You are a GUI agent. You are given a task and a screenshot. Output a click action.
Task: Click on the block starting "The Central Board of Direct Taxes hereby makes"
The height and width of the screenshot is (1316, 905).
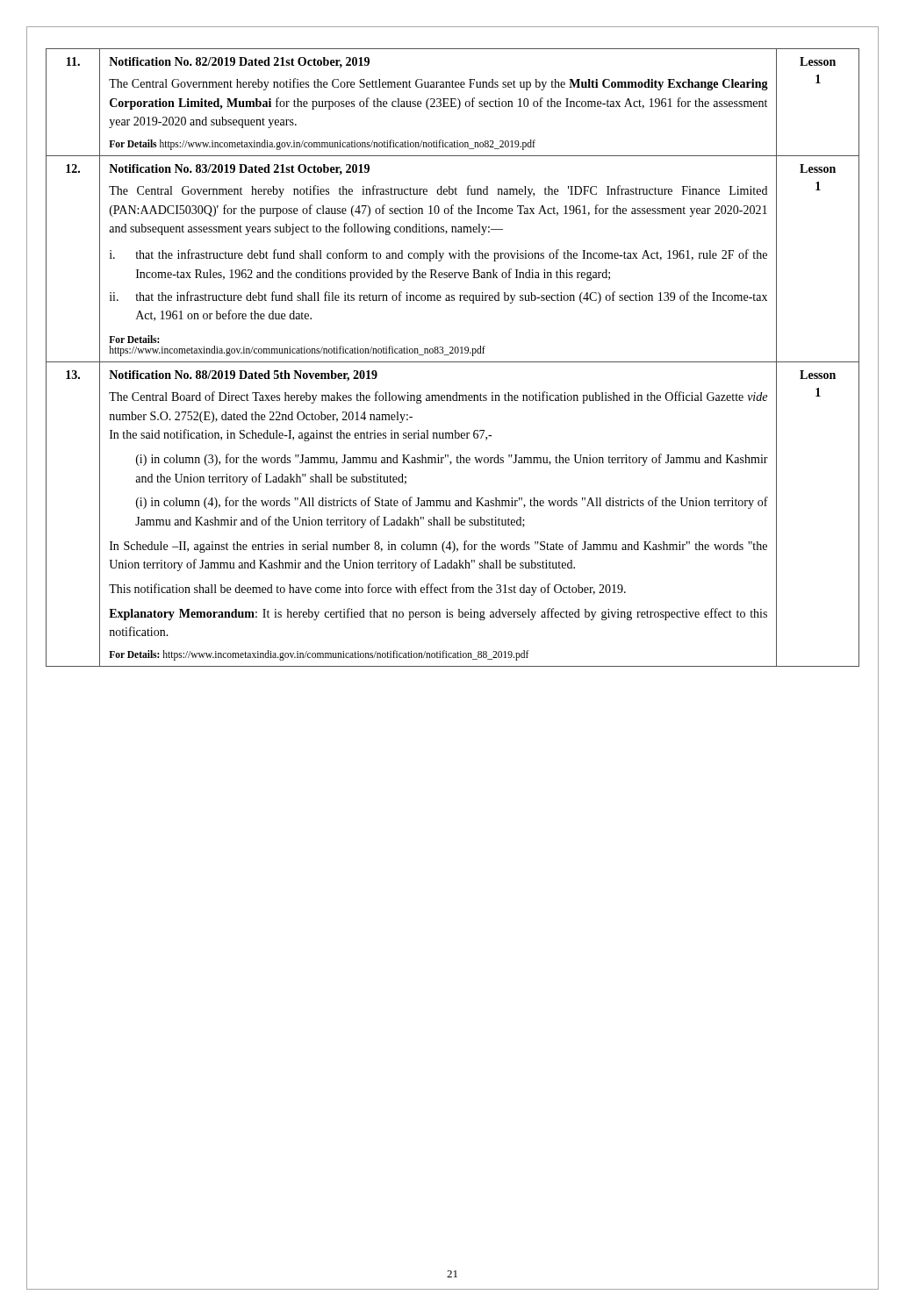(x=438, y=397)
